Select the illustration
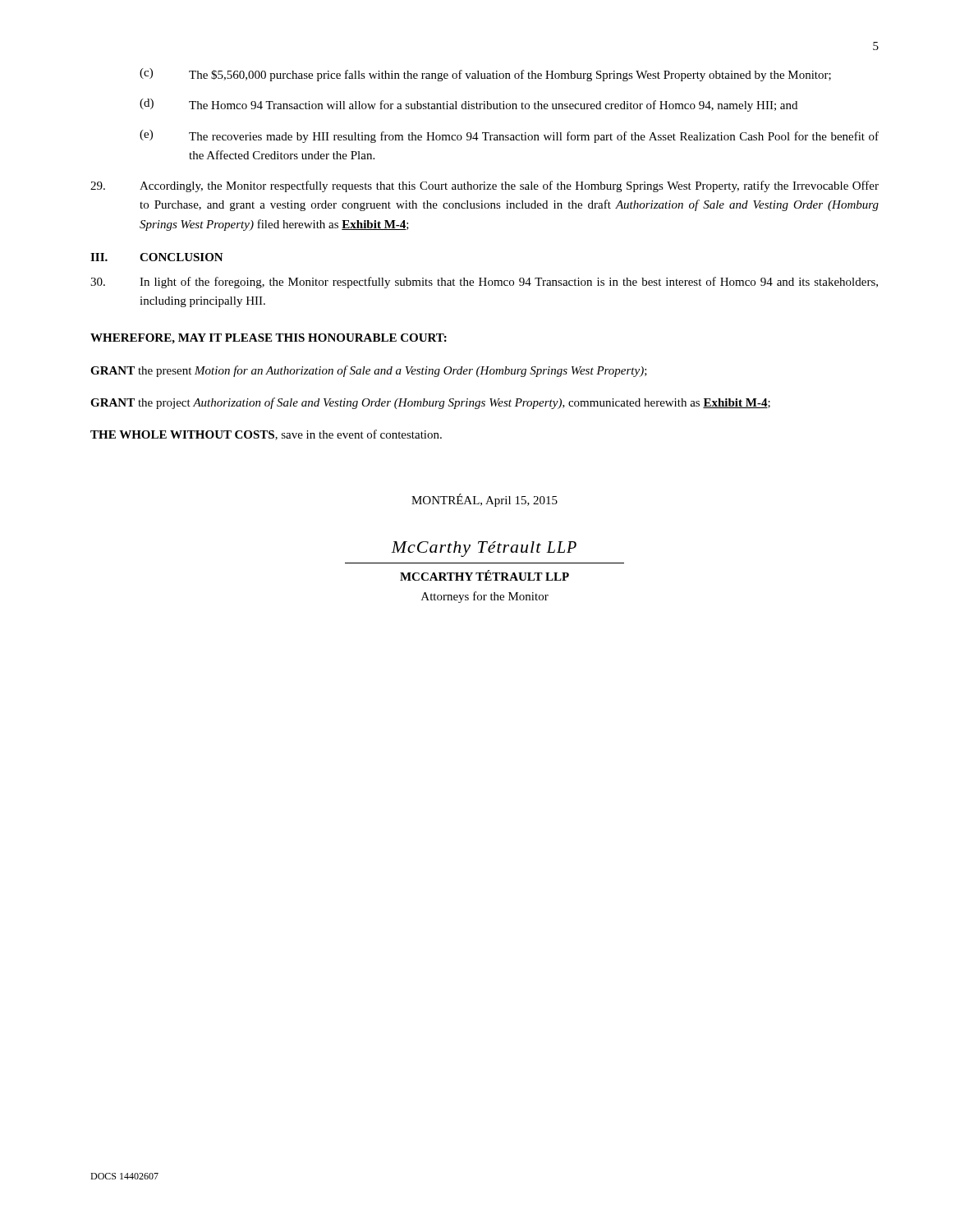The image size is (969, 1232). (484, 548)
